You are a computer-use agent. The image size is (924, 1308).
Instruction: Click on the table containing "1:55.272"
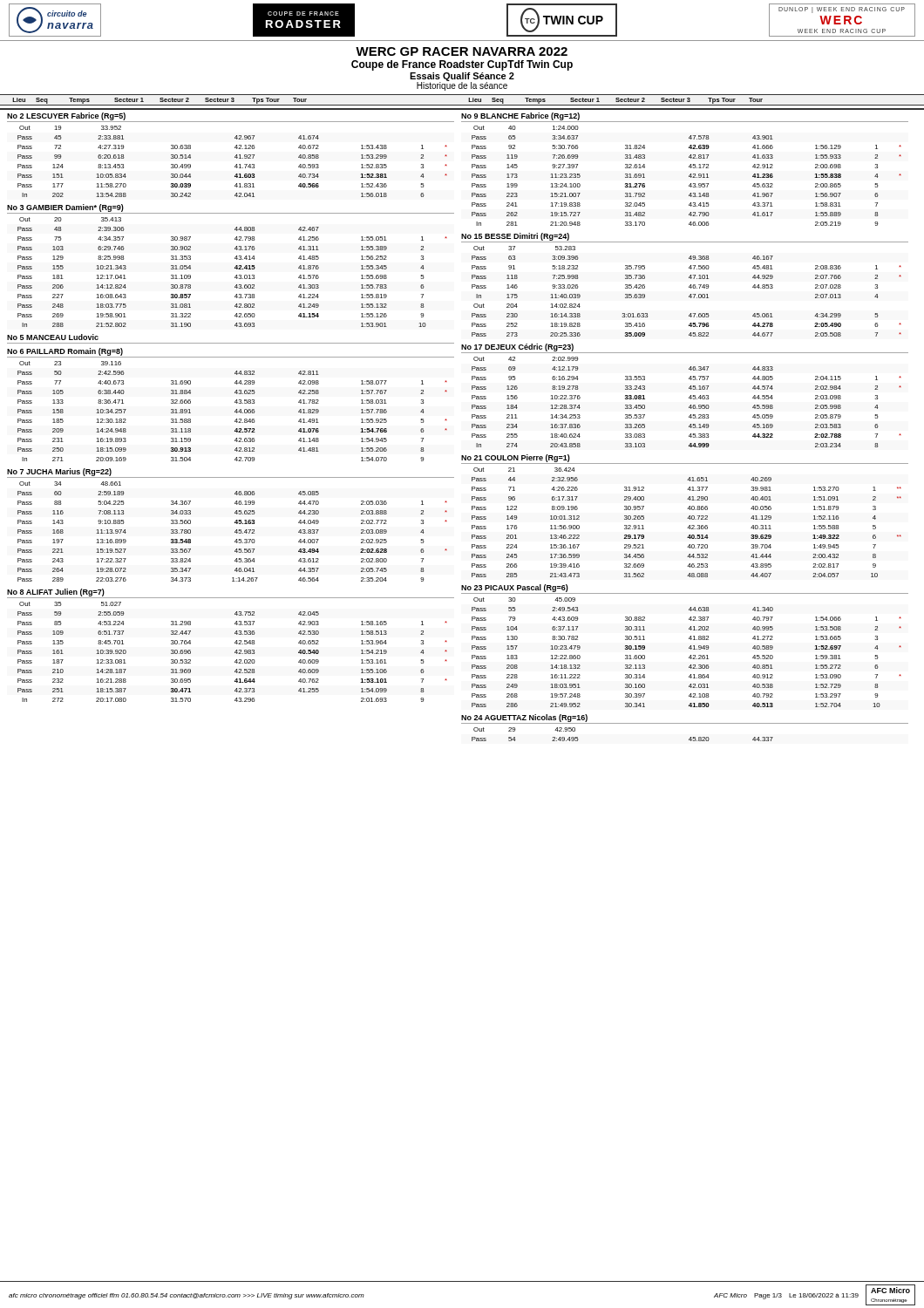(x=685, y=647)
